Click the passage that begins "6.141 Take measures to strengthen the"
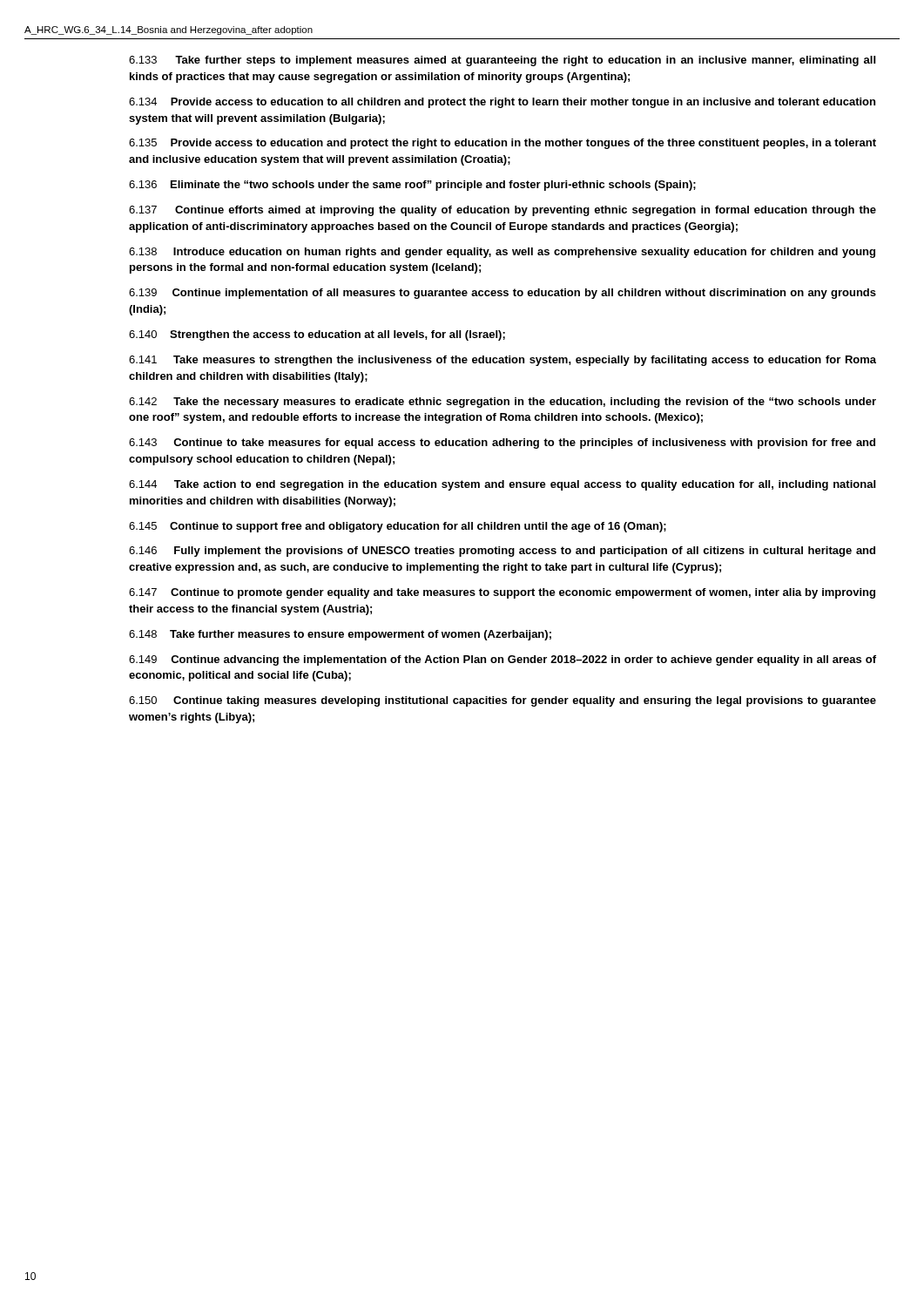 (x=503, y=367)
